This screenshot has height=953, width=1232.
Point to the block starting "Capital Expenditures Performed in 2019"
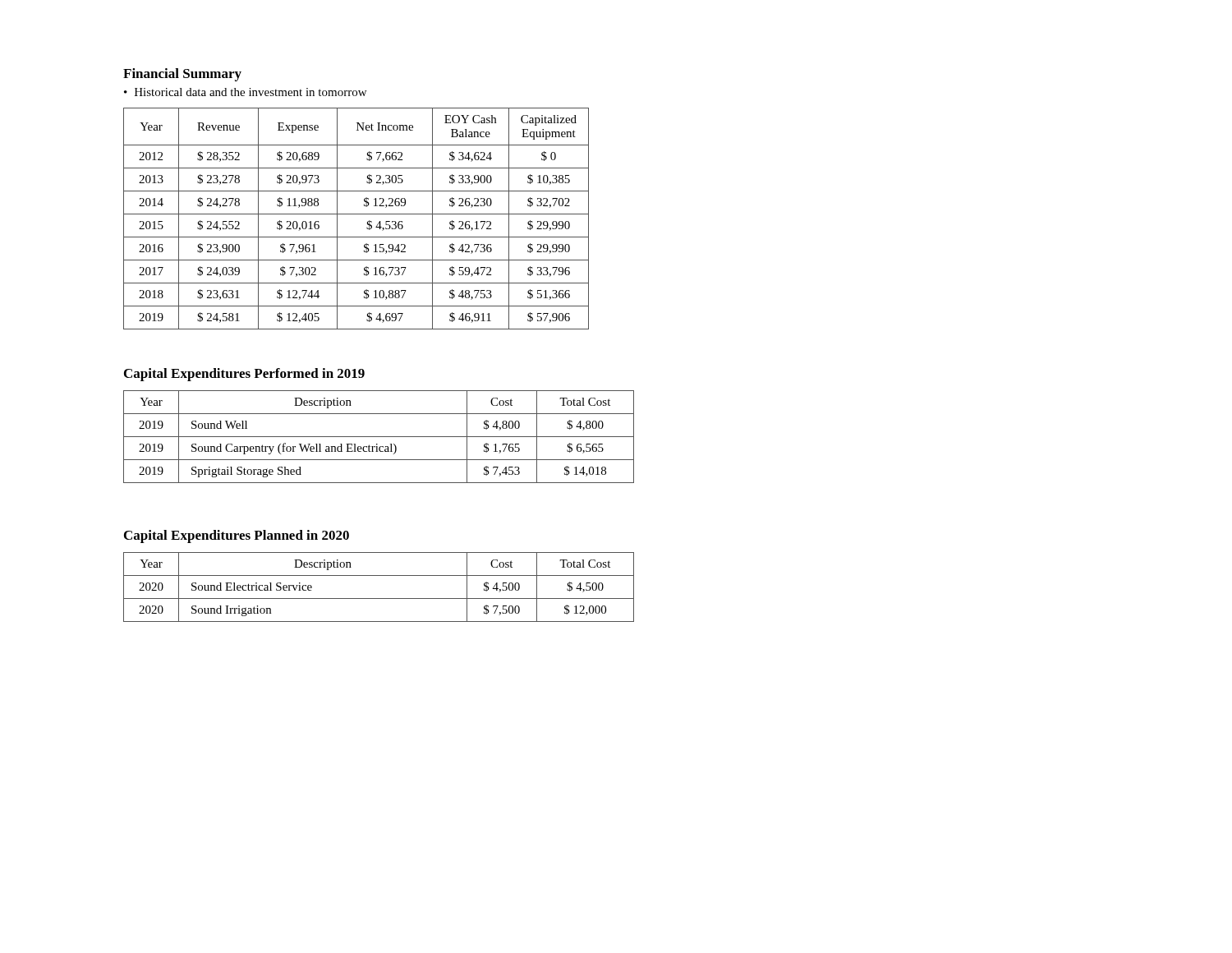[x=244, y=373]
